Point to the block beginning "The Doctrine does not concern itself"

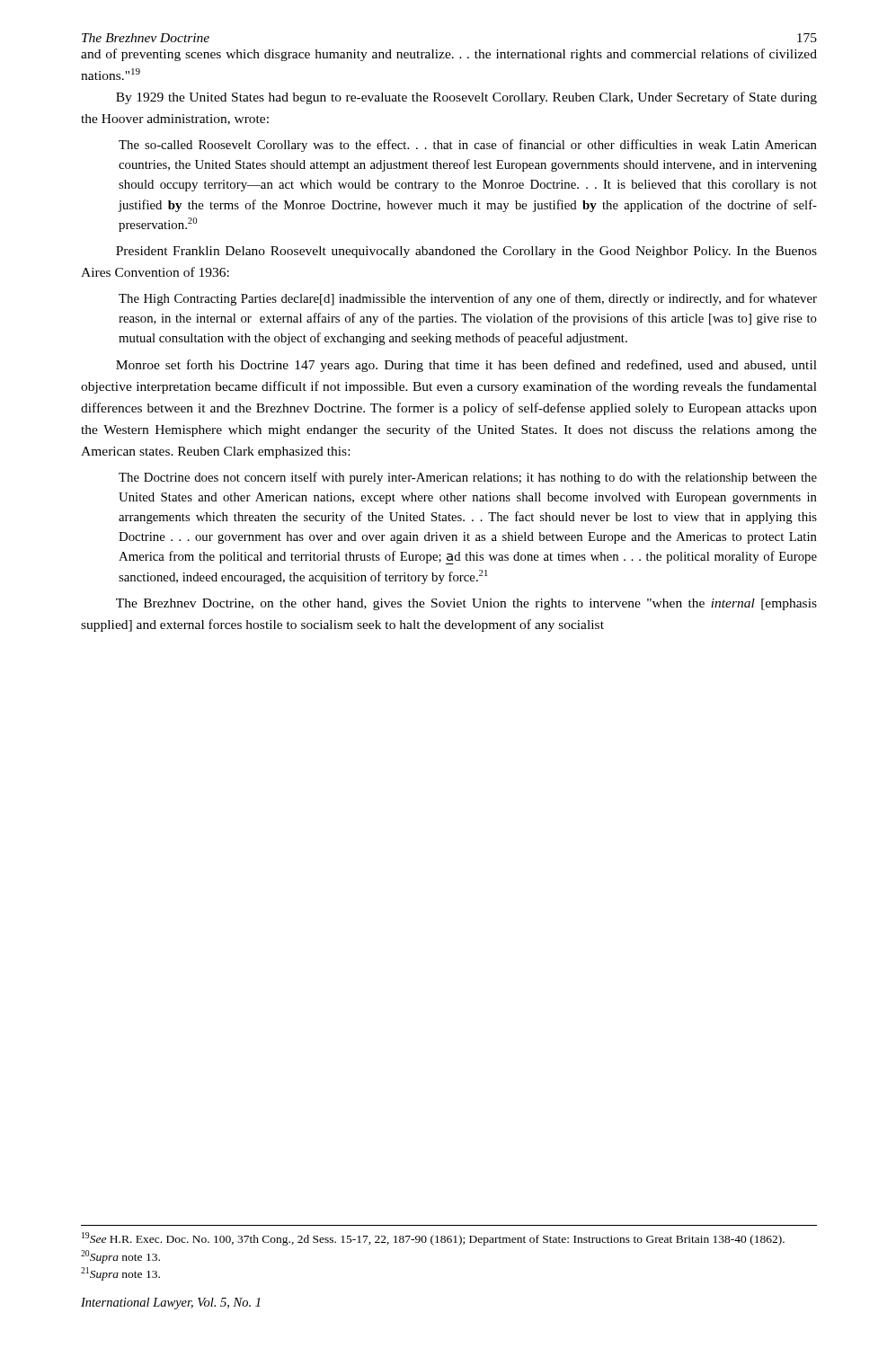pos(468,527)
